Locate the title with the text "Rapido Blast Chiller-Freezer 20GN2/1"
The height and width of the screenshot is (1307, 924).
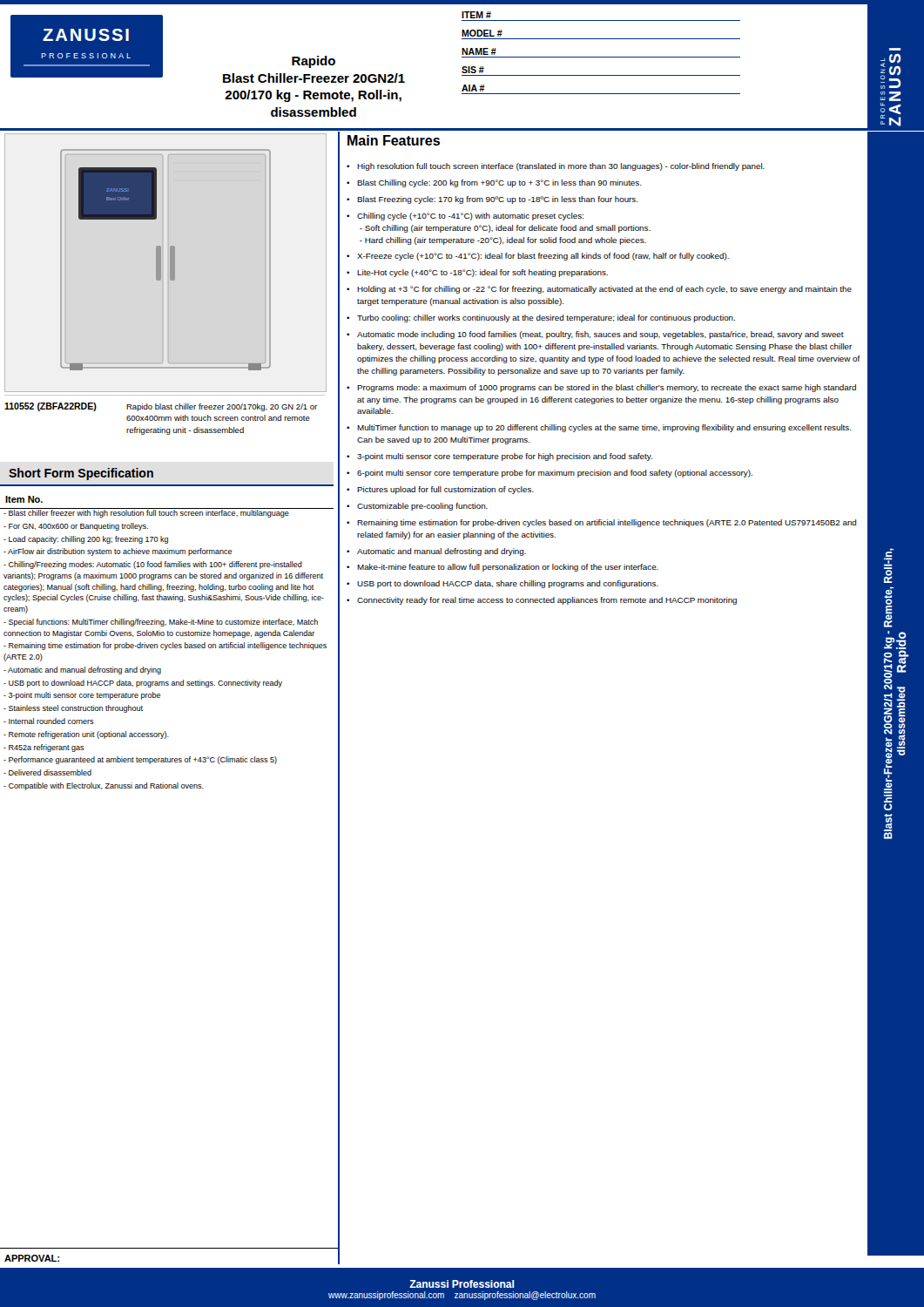[x=314, y=86]
